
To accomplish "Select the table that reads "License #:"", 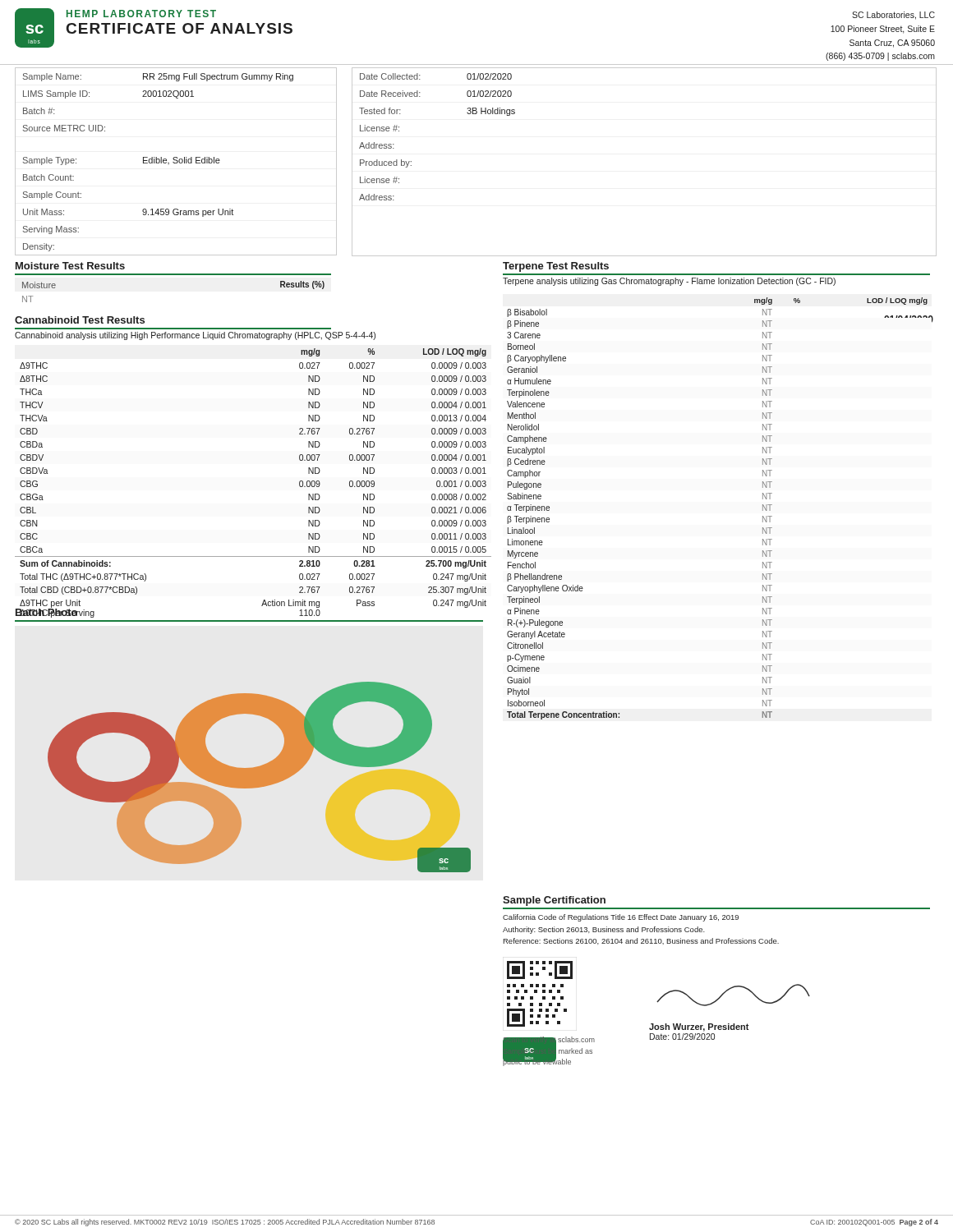I will [x=644, y=162].
